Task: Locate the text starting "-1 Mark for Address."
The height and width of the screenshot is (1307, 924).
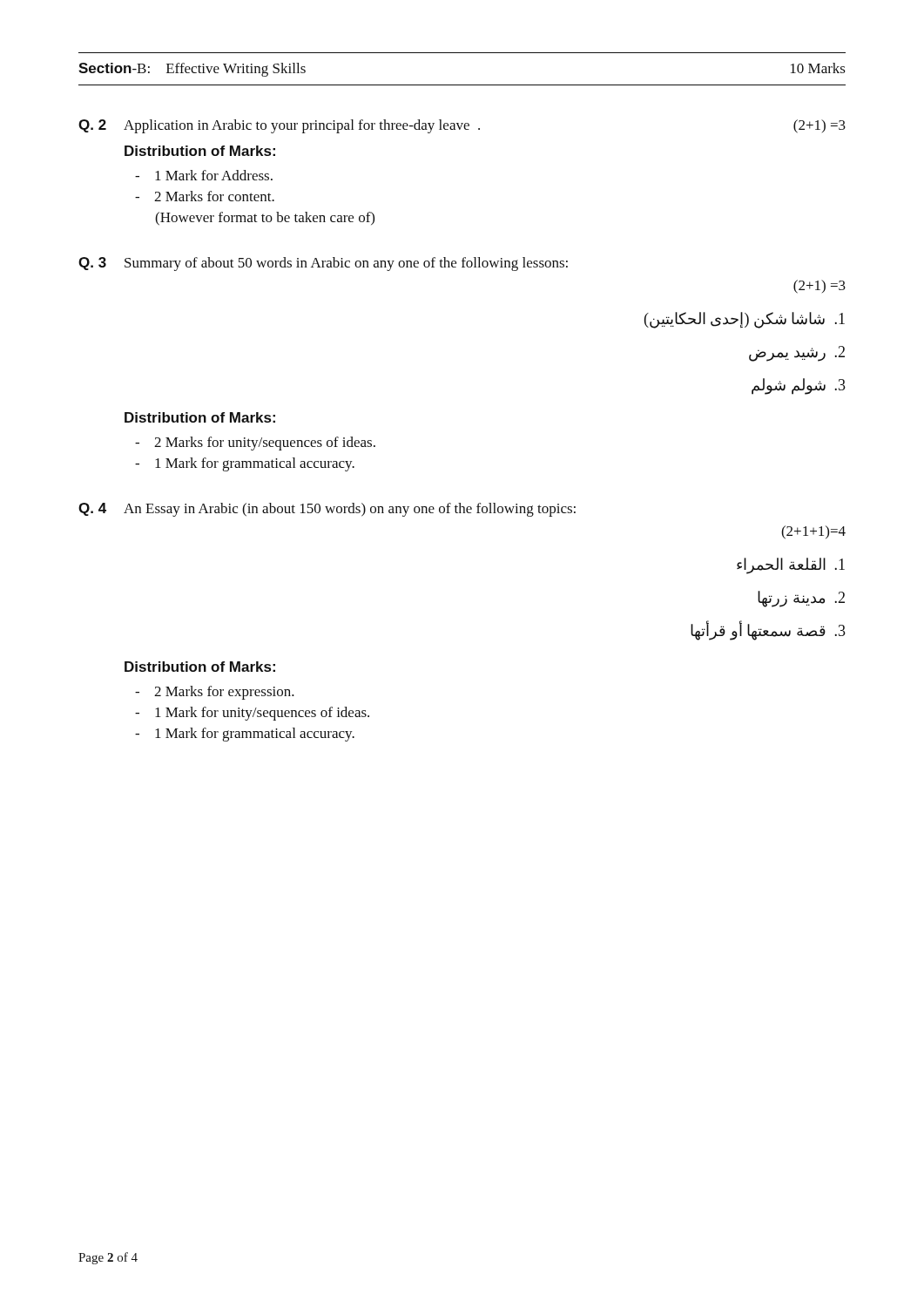Action: pyautogui.click(x=204, y=176)
